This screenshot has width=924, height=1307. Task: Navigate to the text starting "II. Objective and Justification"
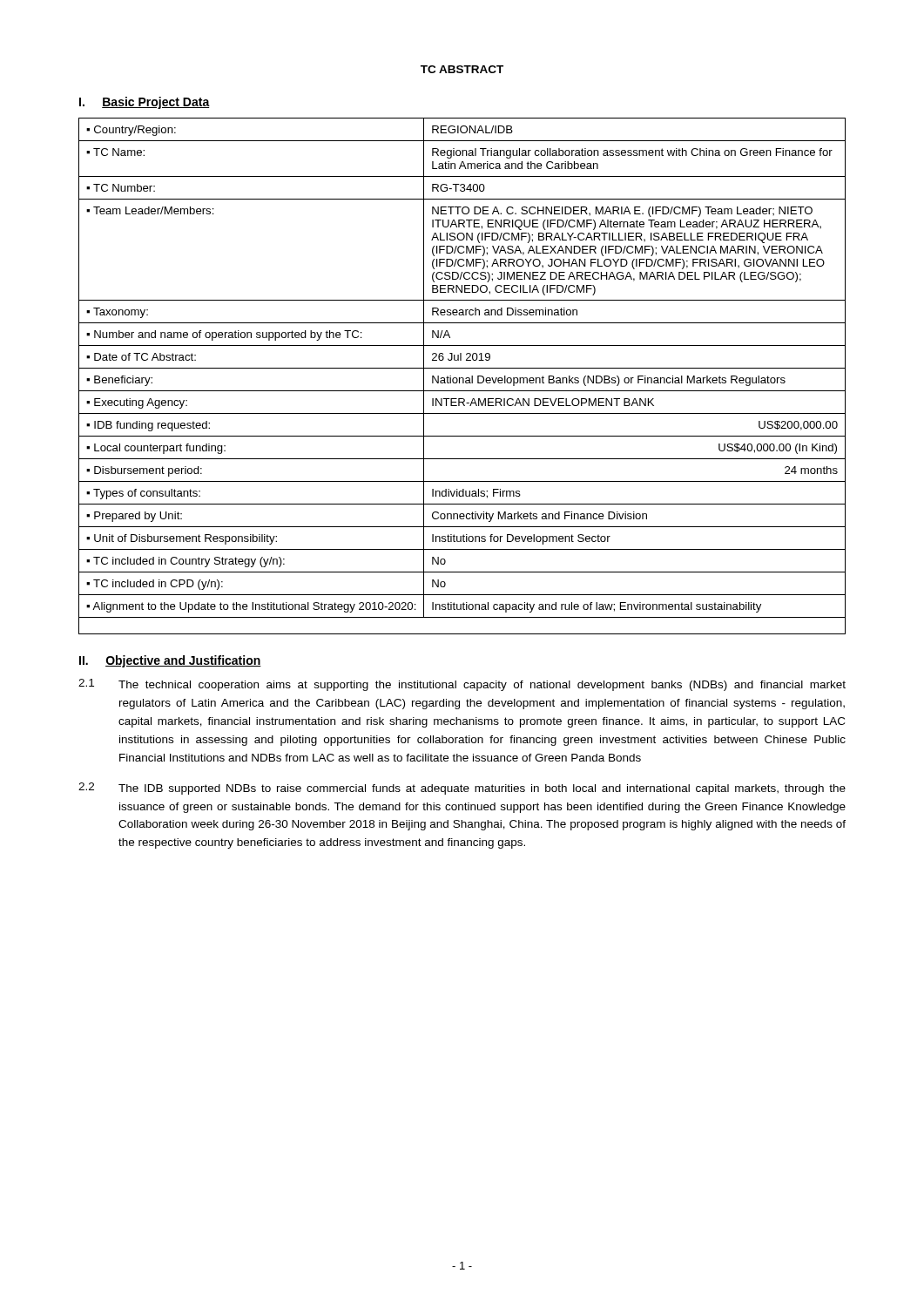(x=170, y=660)
